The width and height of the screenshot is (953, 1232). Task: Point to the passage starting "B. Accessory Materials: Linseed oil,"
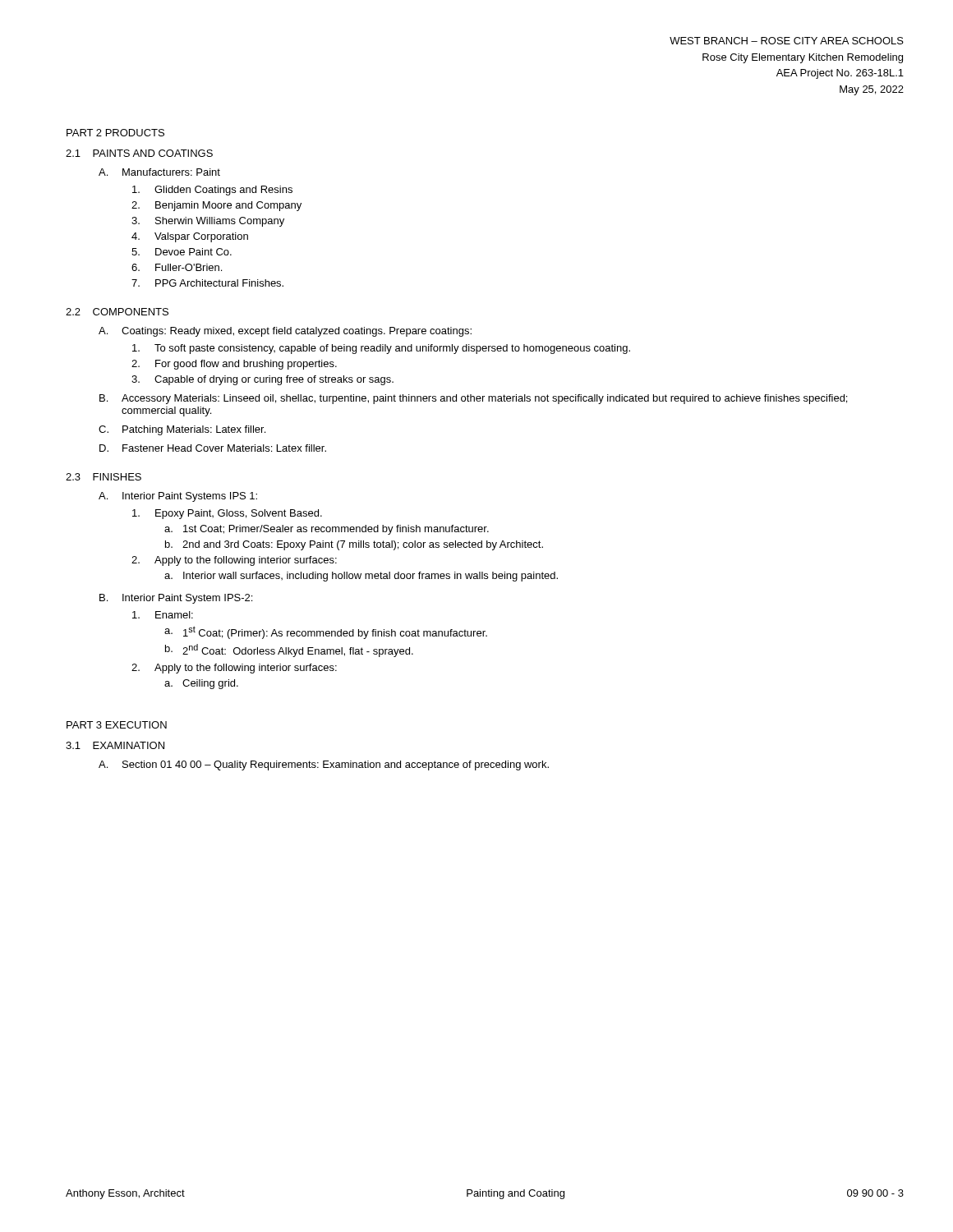pyautogui.click(x=501, y=404)
